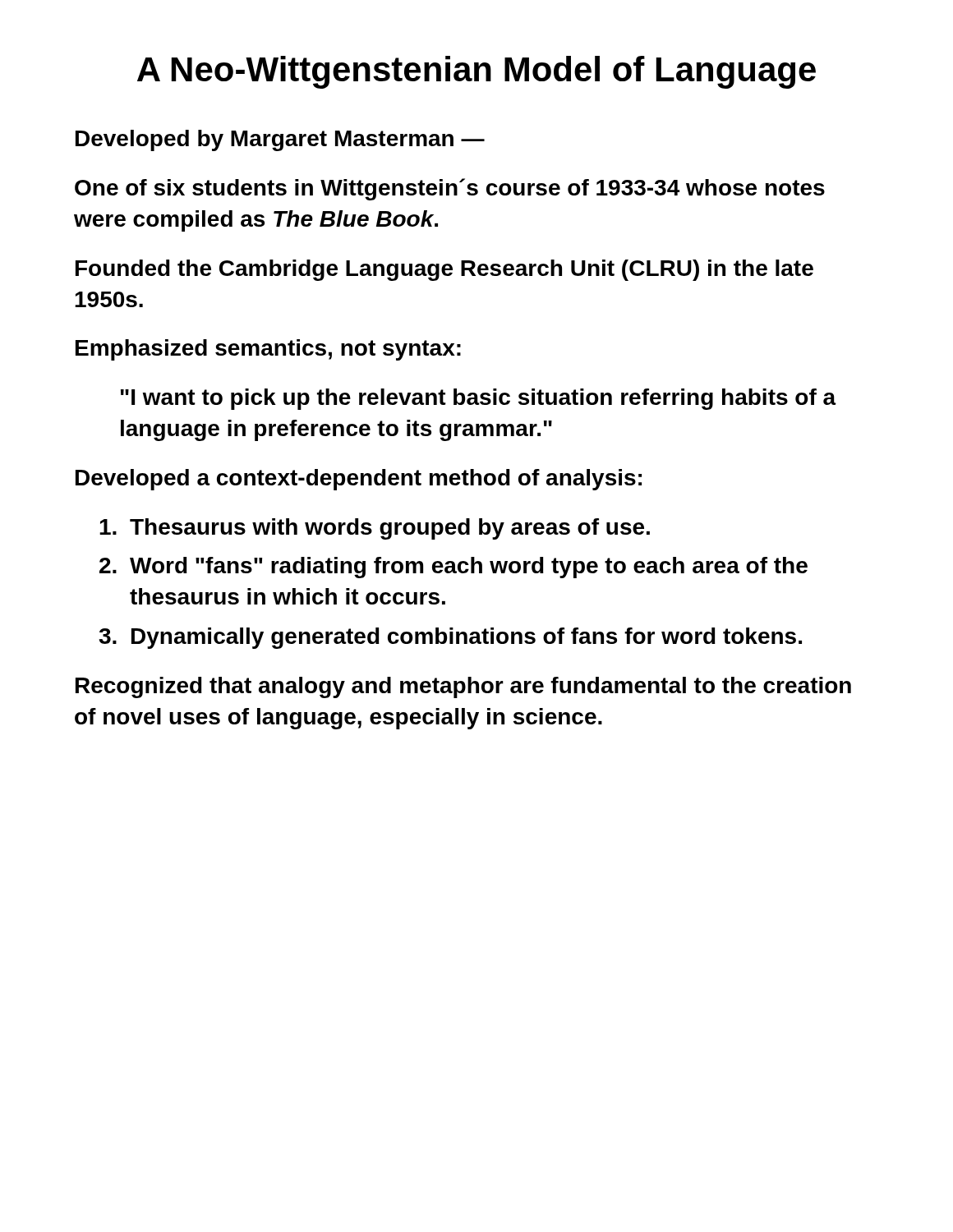This screenshot has width=953, height=1232.
Task: Navigate to the block starting "Recognized that analogy"
Action: 463,701
